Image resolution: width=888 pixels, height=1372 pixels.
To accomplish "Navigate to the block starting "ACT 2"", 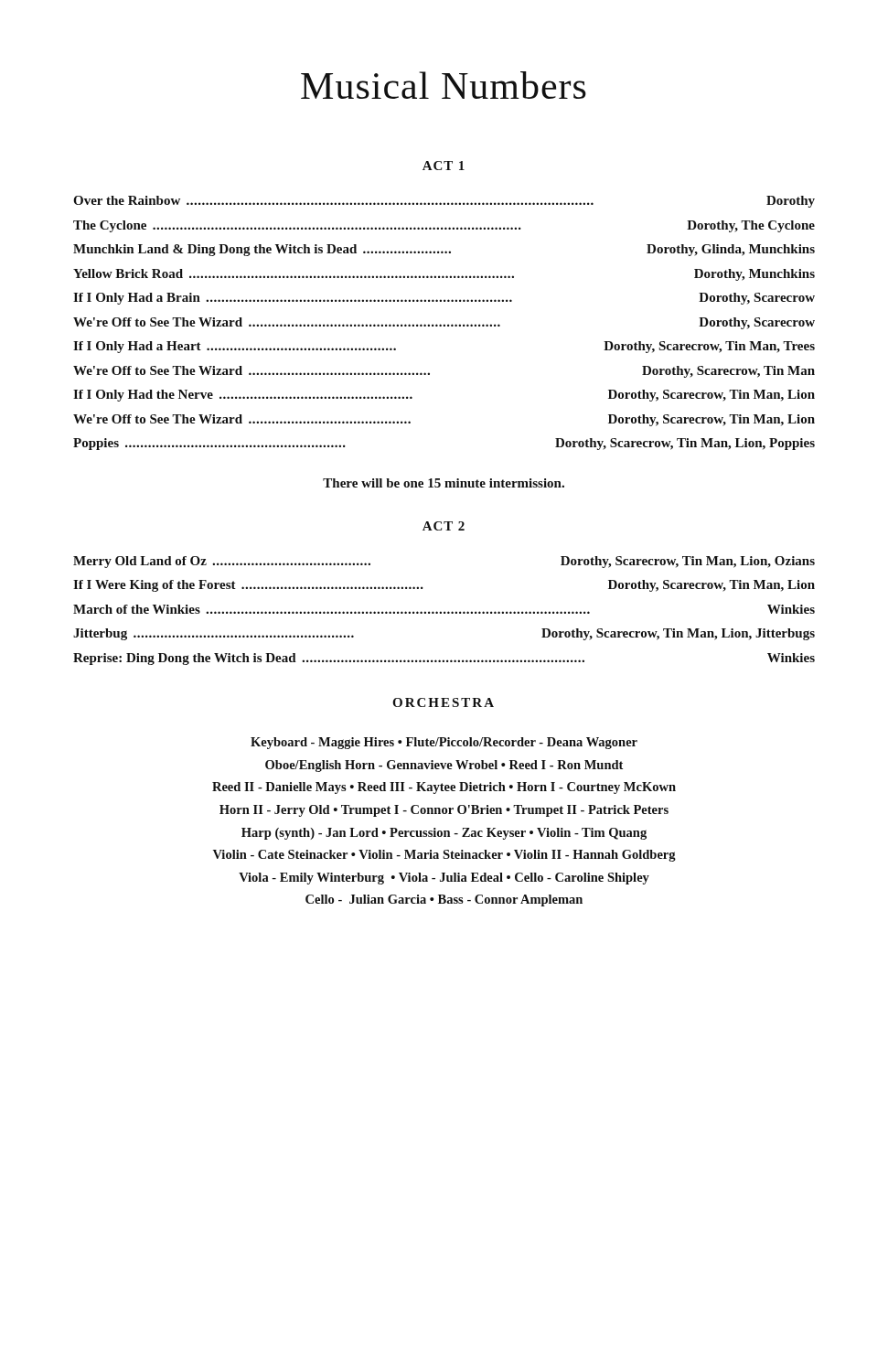I will pos(444,525).
